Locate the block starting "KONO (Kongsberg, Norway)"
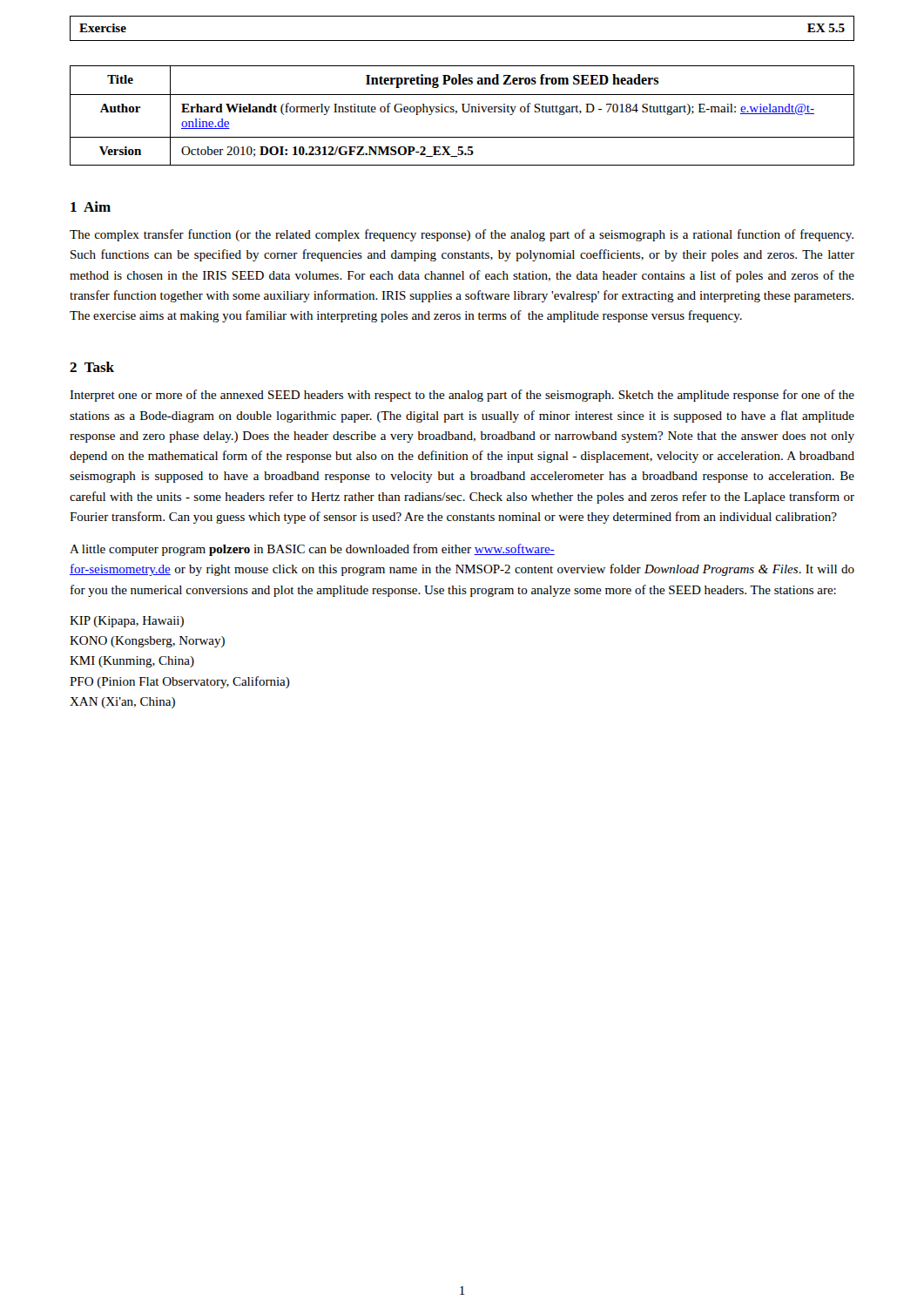 coord(147,640)
